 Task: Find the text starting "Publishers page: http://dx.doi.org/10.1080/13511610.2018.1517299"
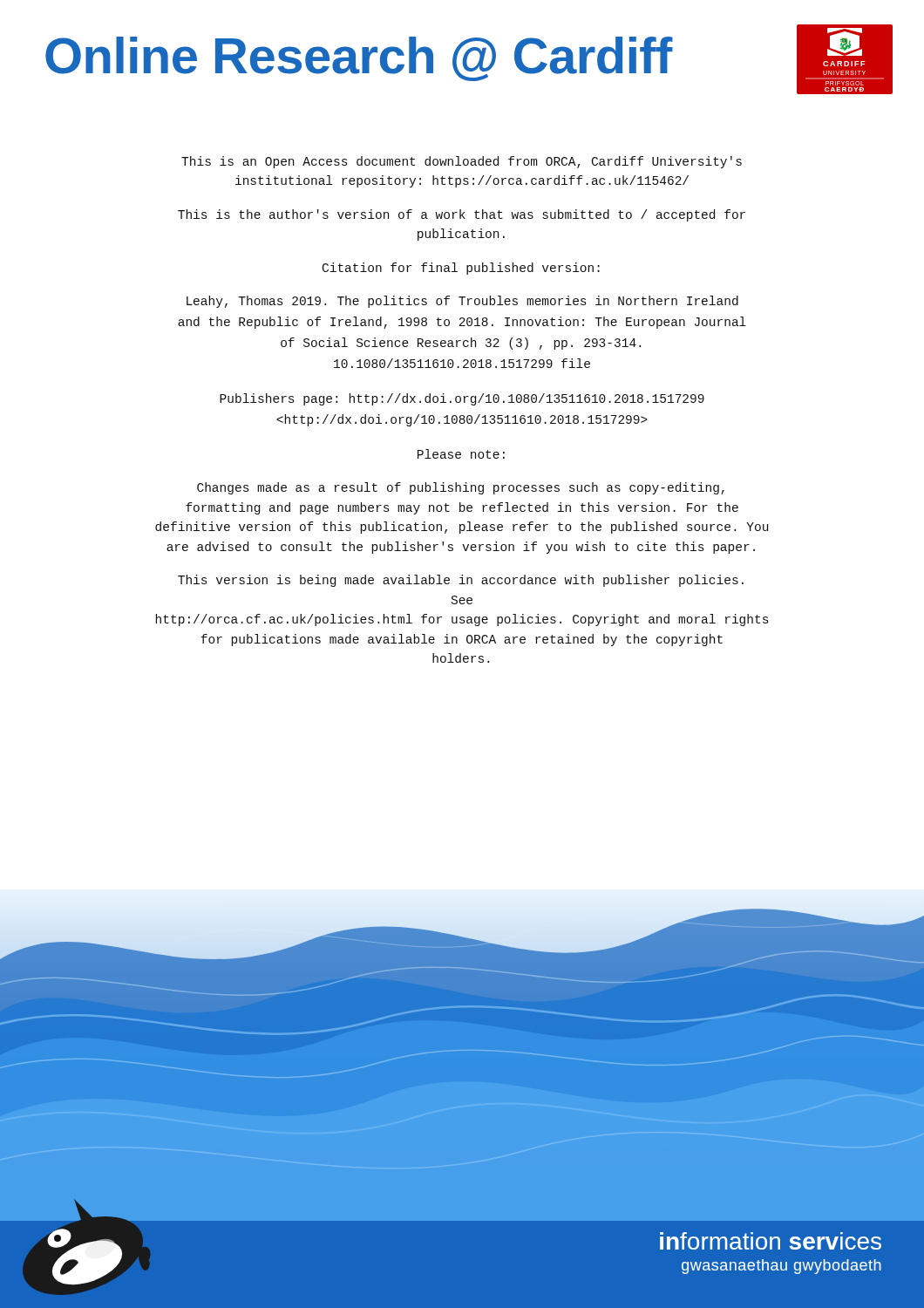462,411
